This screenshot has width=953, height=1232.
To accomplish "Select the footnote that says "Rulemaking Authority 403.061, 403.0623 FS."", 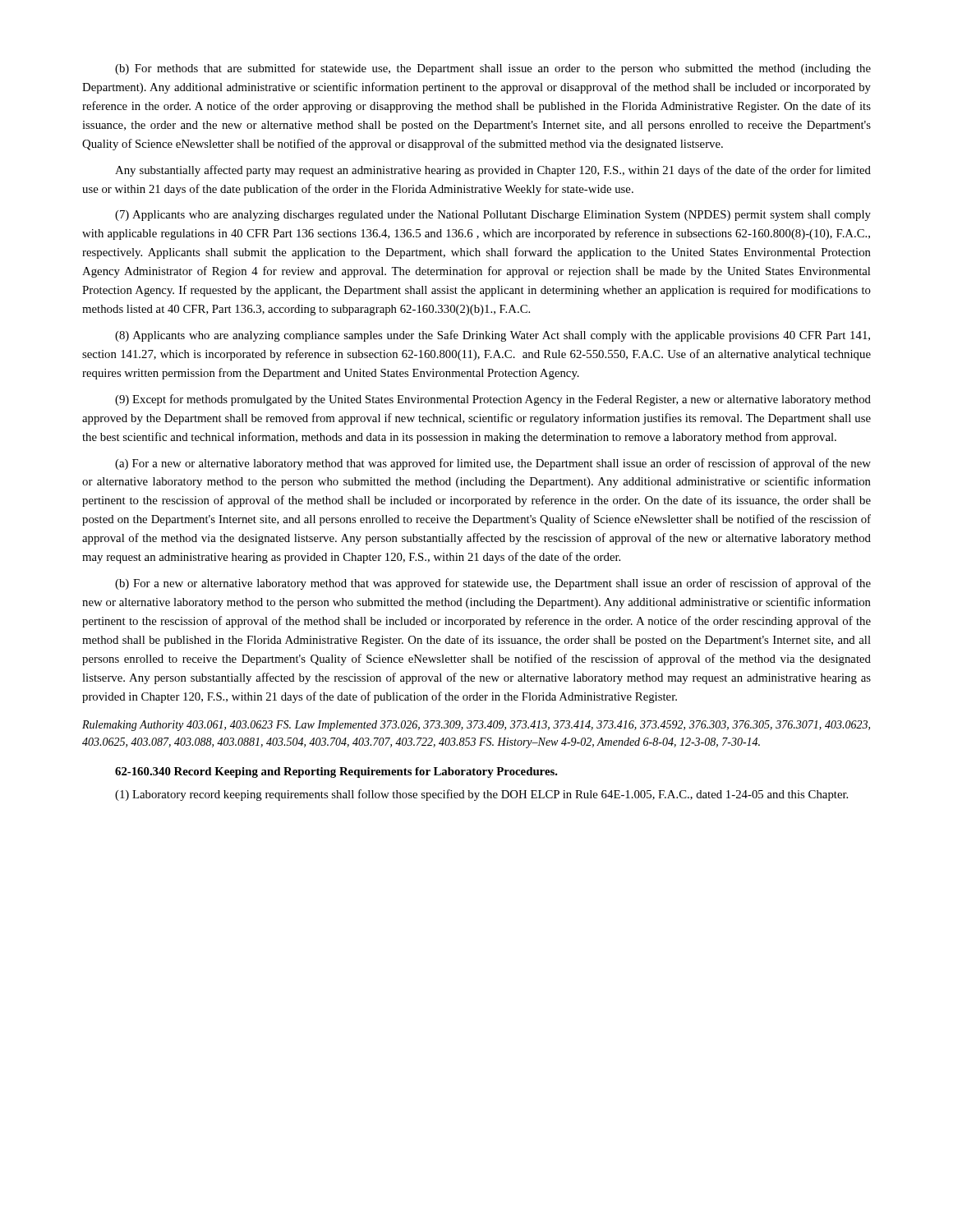I will 476,733.
